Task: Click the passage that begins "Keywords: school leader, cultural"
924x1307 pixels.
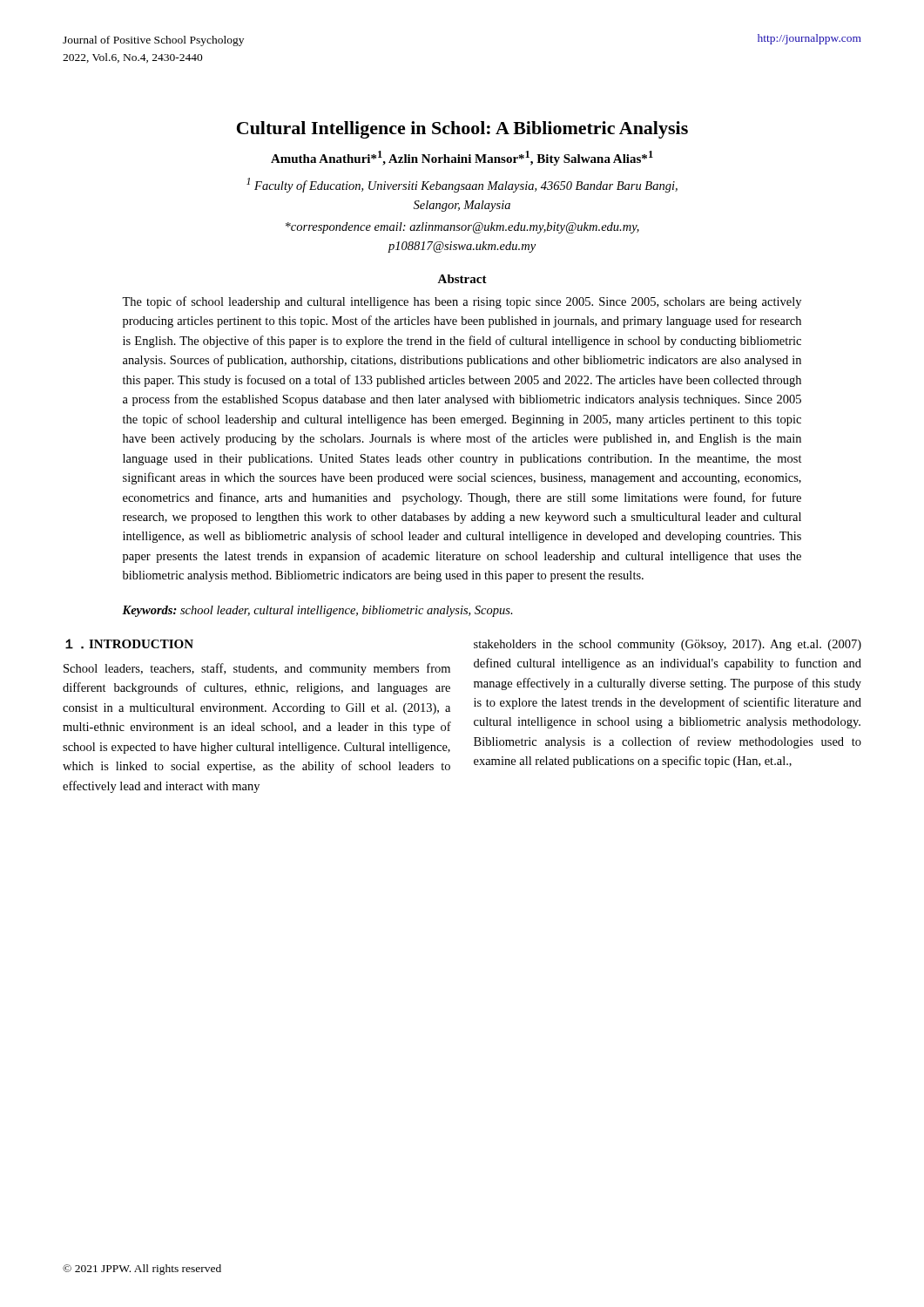Action: coord(318,610)
